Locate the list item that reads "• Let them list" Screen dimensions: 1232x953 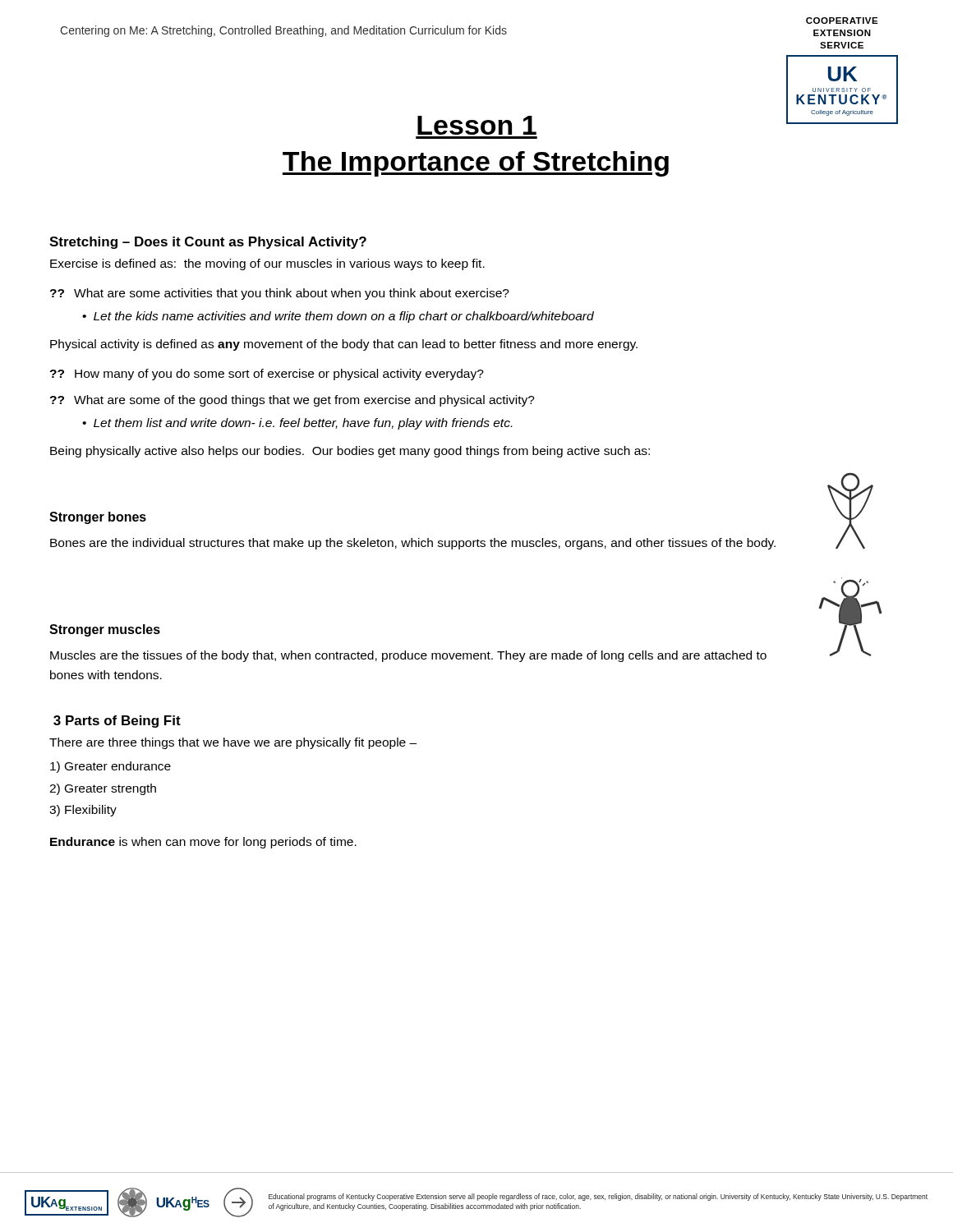[298, 423]
